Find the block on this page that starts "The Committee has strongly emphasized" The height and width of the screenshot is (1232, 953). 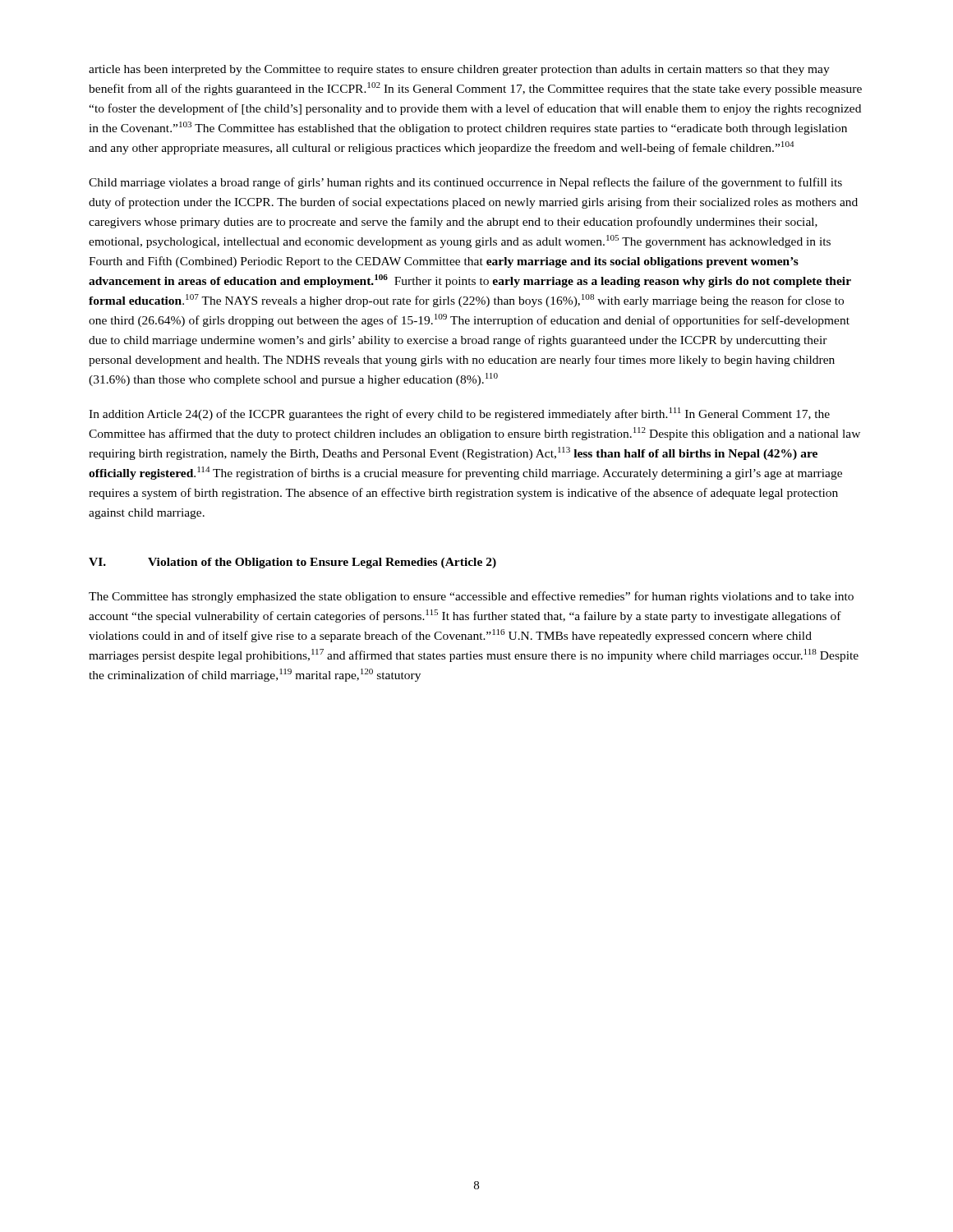474,636
